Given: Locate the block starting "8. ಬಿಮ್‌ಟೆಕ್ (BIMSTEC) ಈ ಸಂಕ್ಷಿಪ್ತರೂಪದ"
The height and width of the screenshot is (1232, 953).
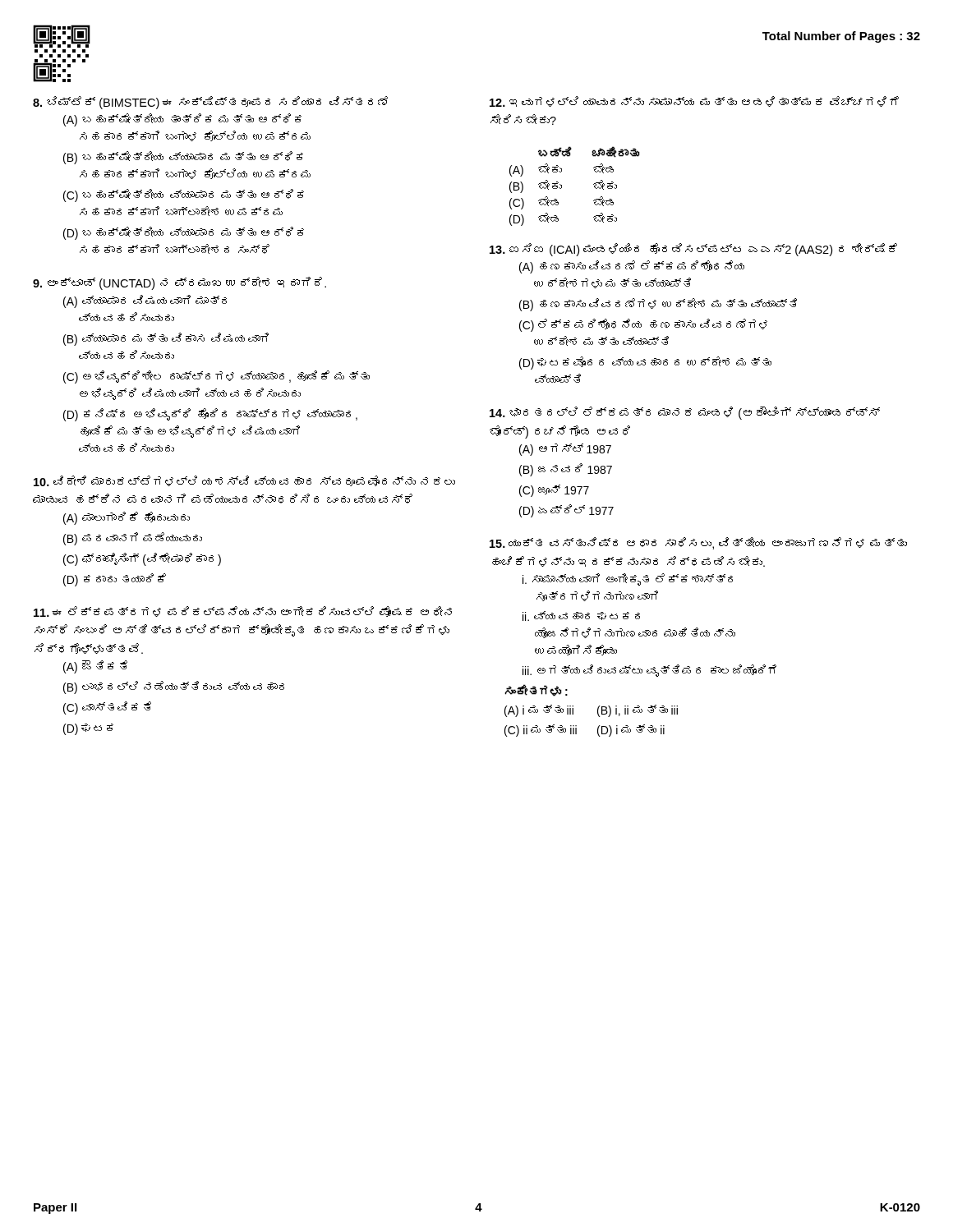Looking at the screenshot, I should coord(249,178).
